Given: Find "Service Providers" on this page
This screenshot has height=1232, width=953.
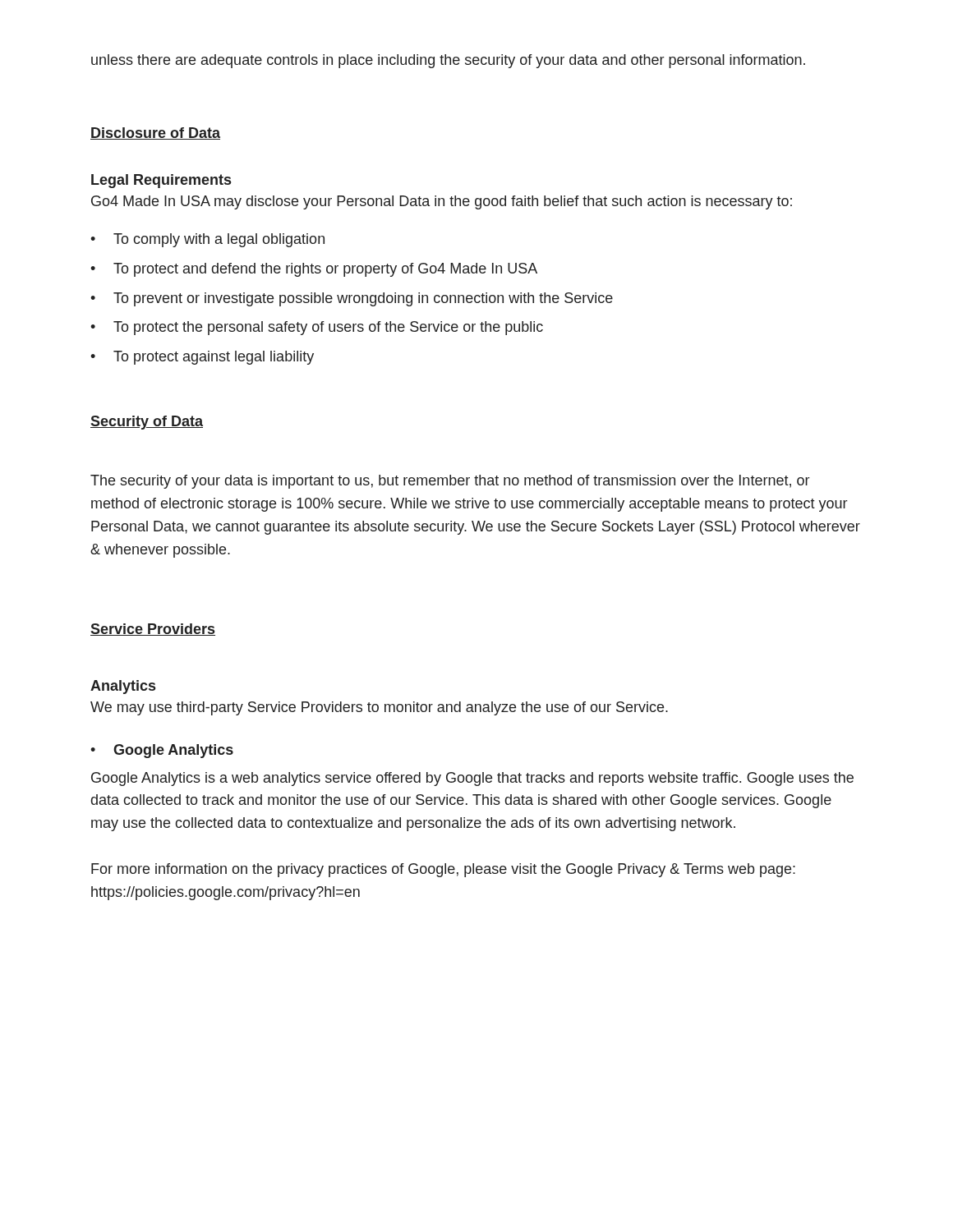Looking at the screenshot, I should pos(153,629).
